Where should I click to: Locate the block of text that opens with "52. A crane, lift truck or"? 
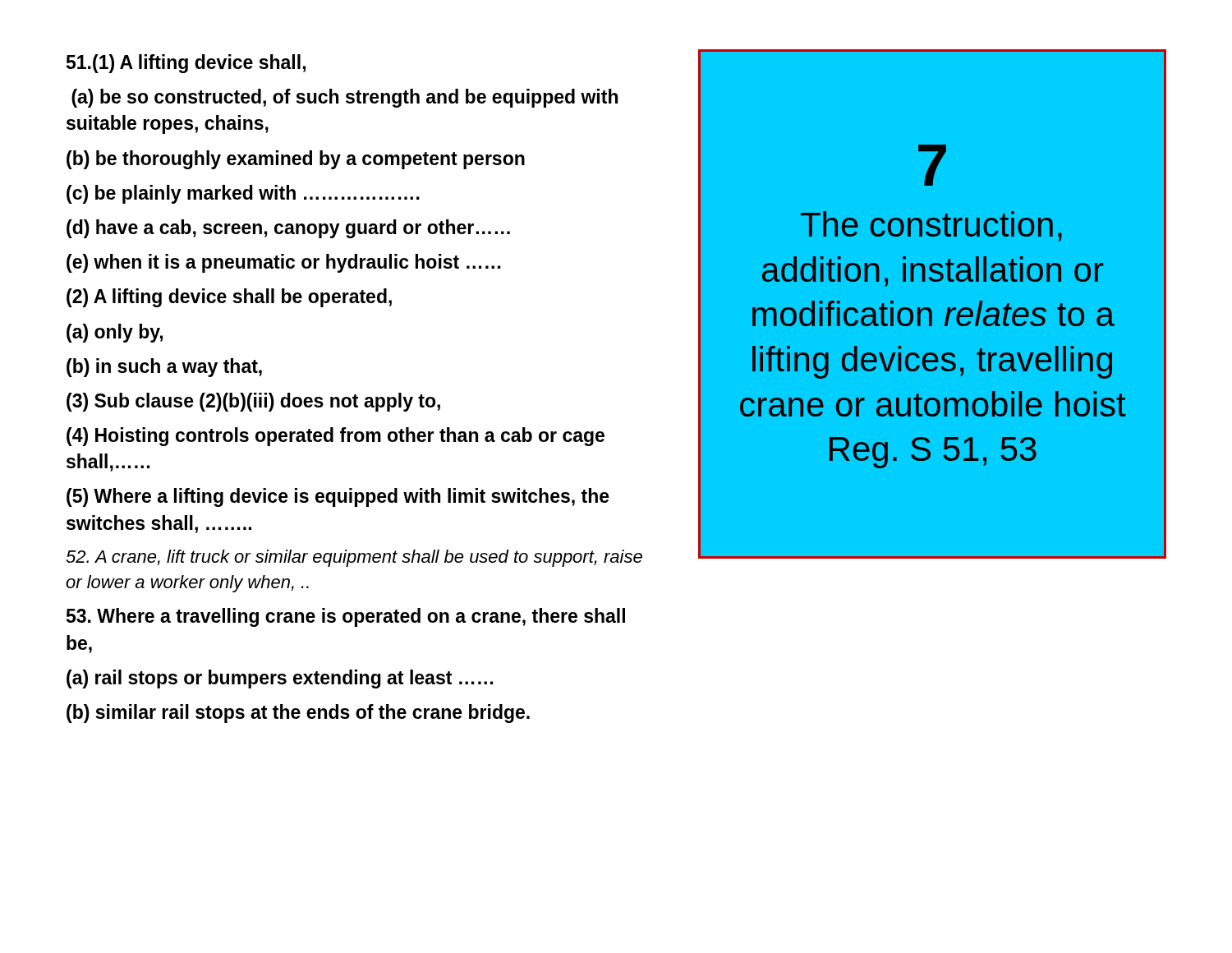point(361,570)
